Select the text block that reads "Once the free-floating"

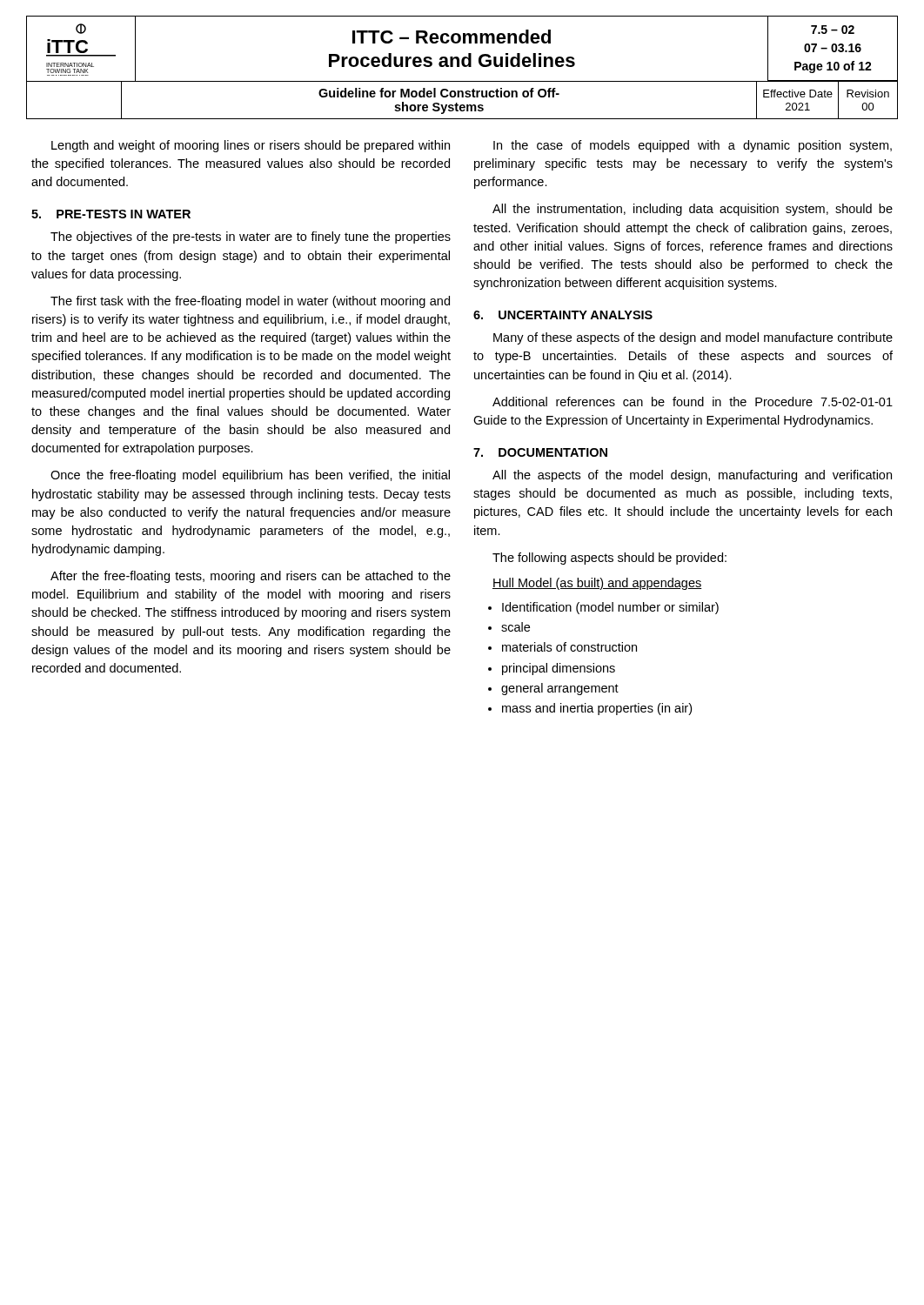tap(241, 512)
